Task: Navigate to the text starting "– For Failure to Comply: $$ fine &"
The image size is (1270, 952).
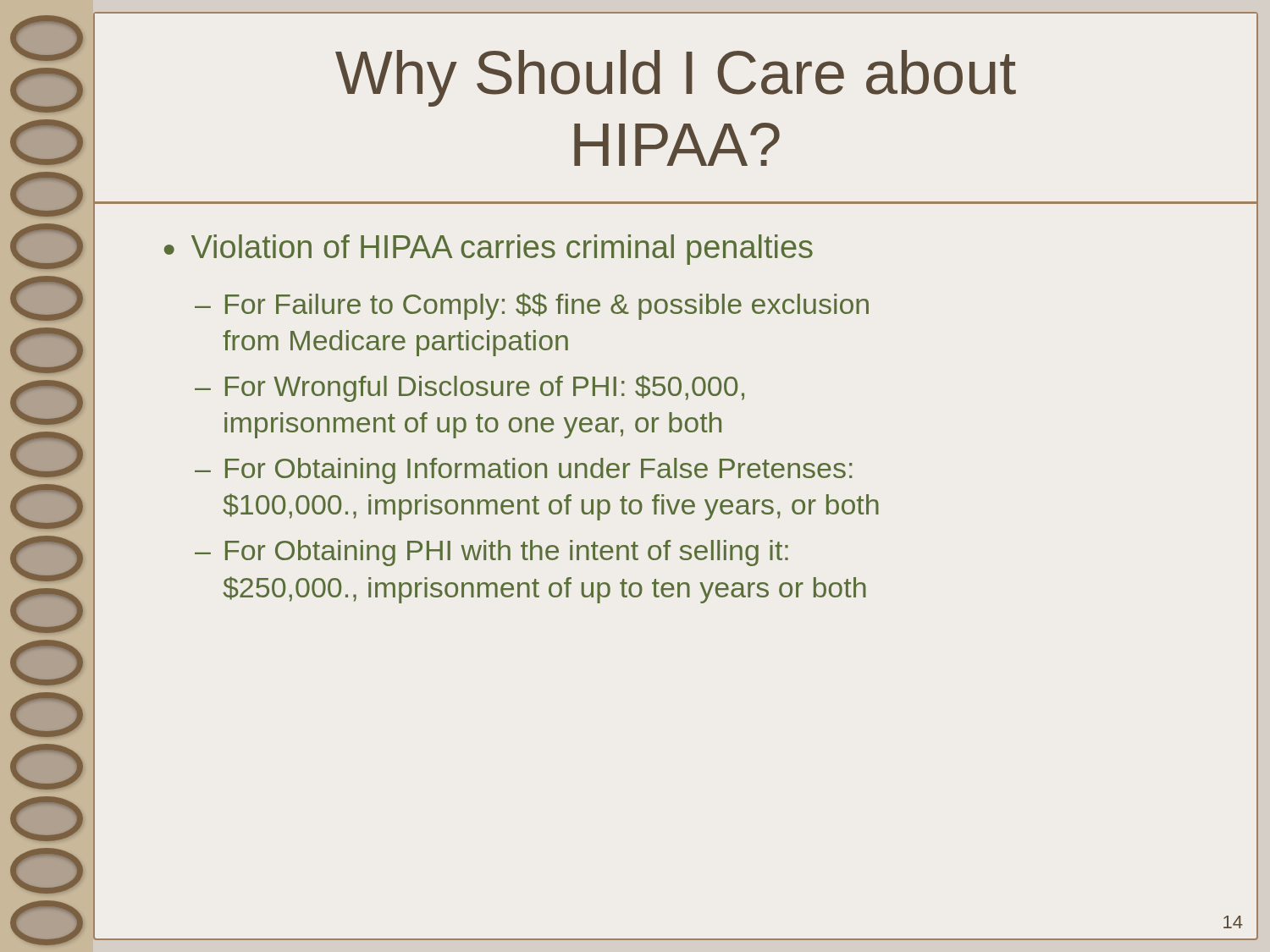Action: click(700, 323)
